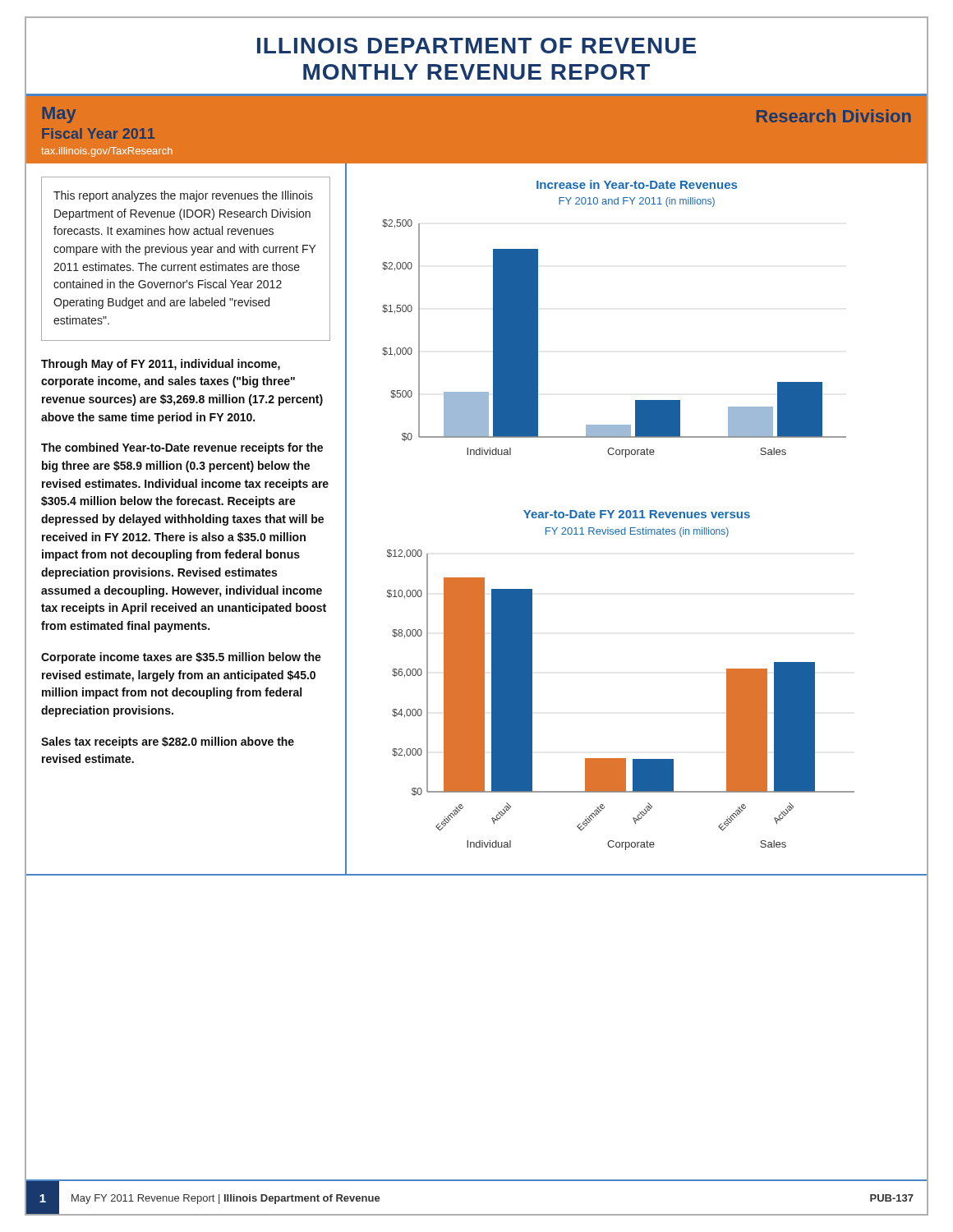Viewport: 953px width, 1232px height.
Task: Find the text block starting "The combined Year-to-Date revenue"
Action: pos(185,537)
